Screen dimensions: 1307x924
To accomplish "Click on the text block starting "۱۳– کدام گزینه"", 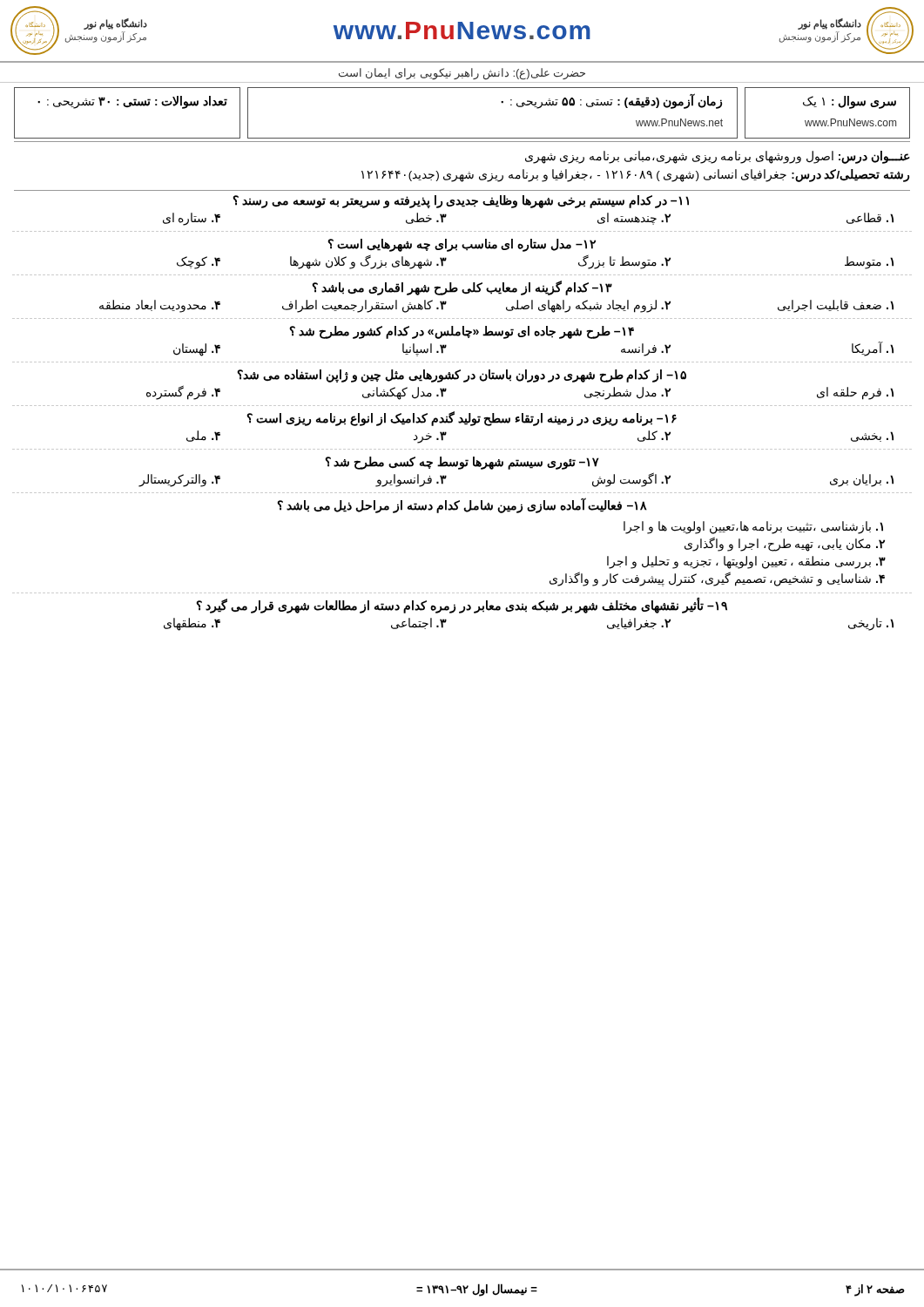I will pos(462,297).
